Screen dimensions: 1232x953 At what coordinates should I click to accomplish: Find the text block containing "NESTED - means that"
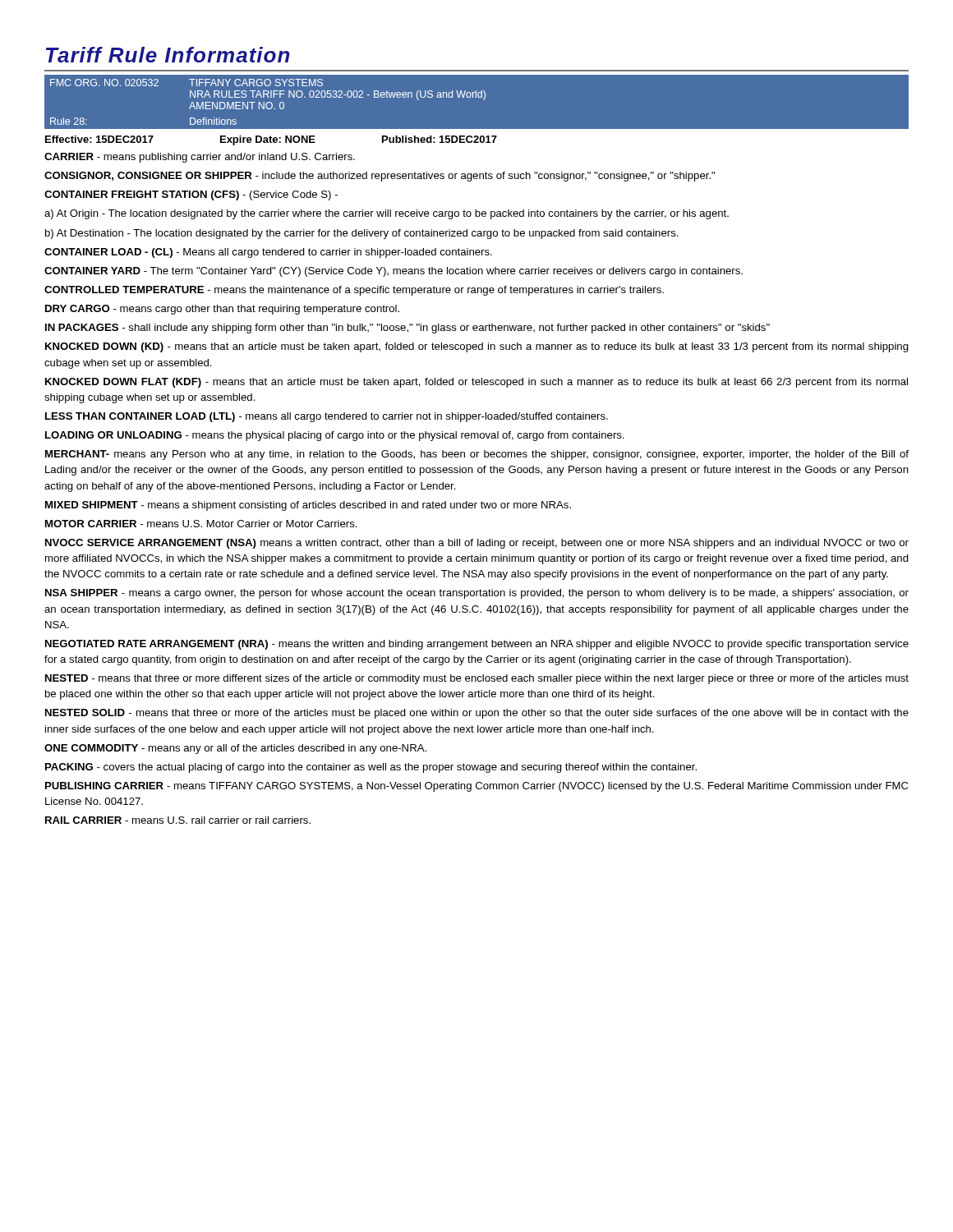(x=476, y=686)
